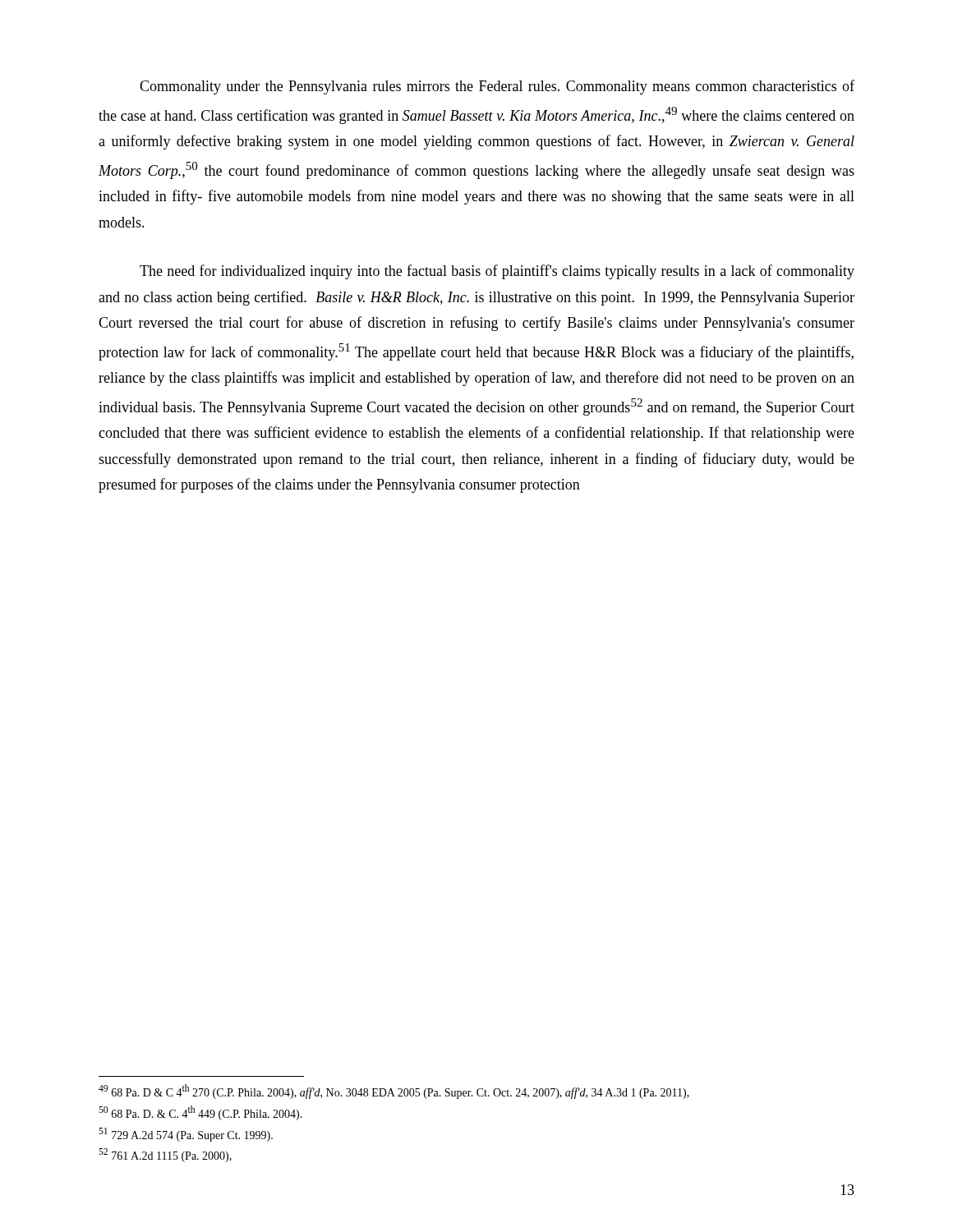Find the text starting "51 729 A.2d 574 (Pa. Super Ct. 1999)."
This screenshot has height=1232, width=953.
coord(186,1133)
